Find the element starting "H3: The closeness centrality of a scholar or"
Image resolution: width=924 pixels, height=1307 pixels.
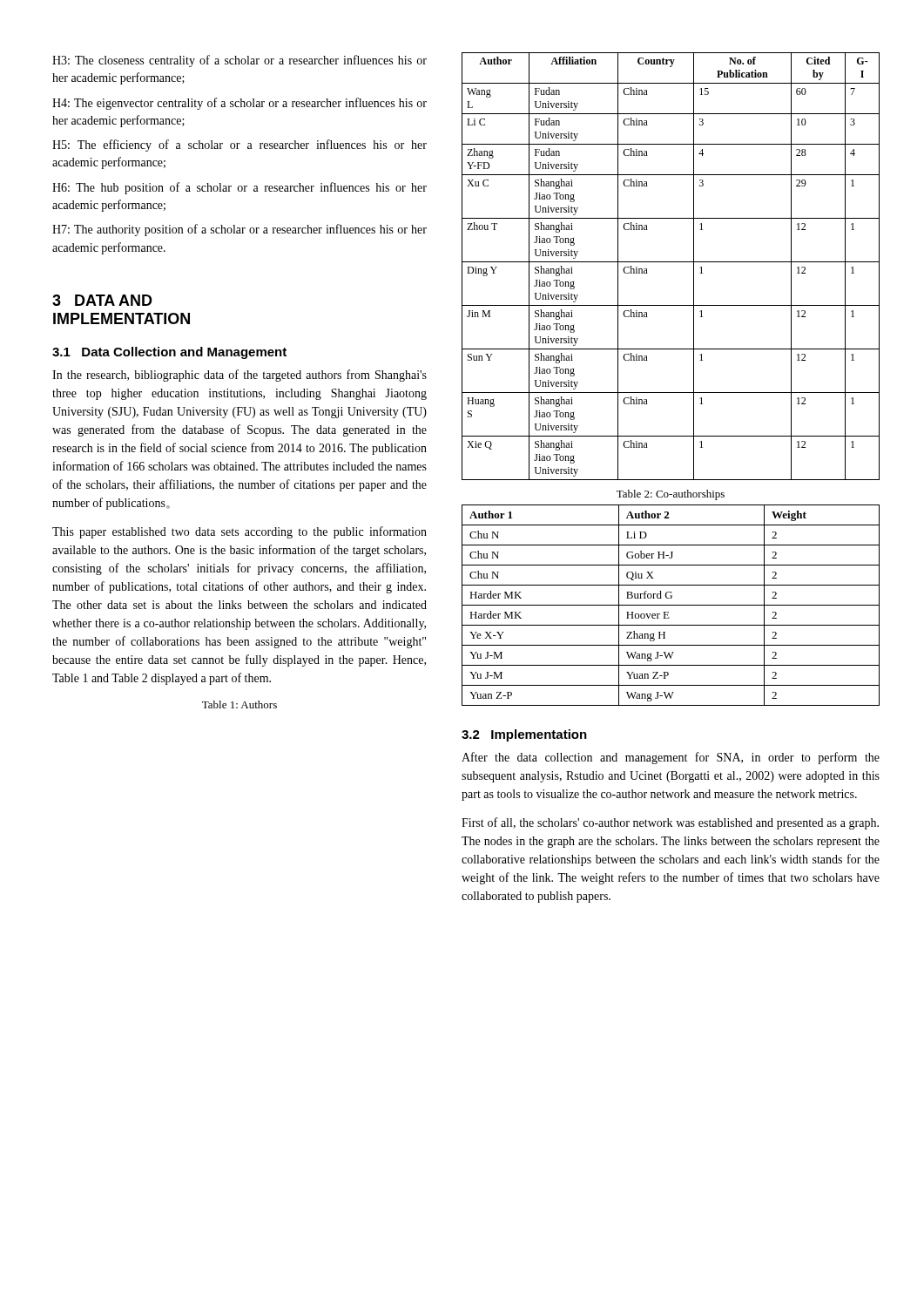click(x=240, y=69)
